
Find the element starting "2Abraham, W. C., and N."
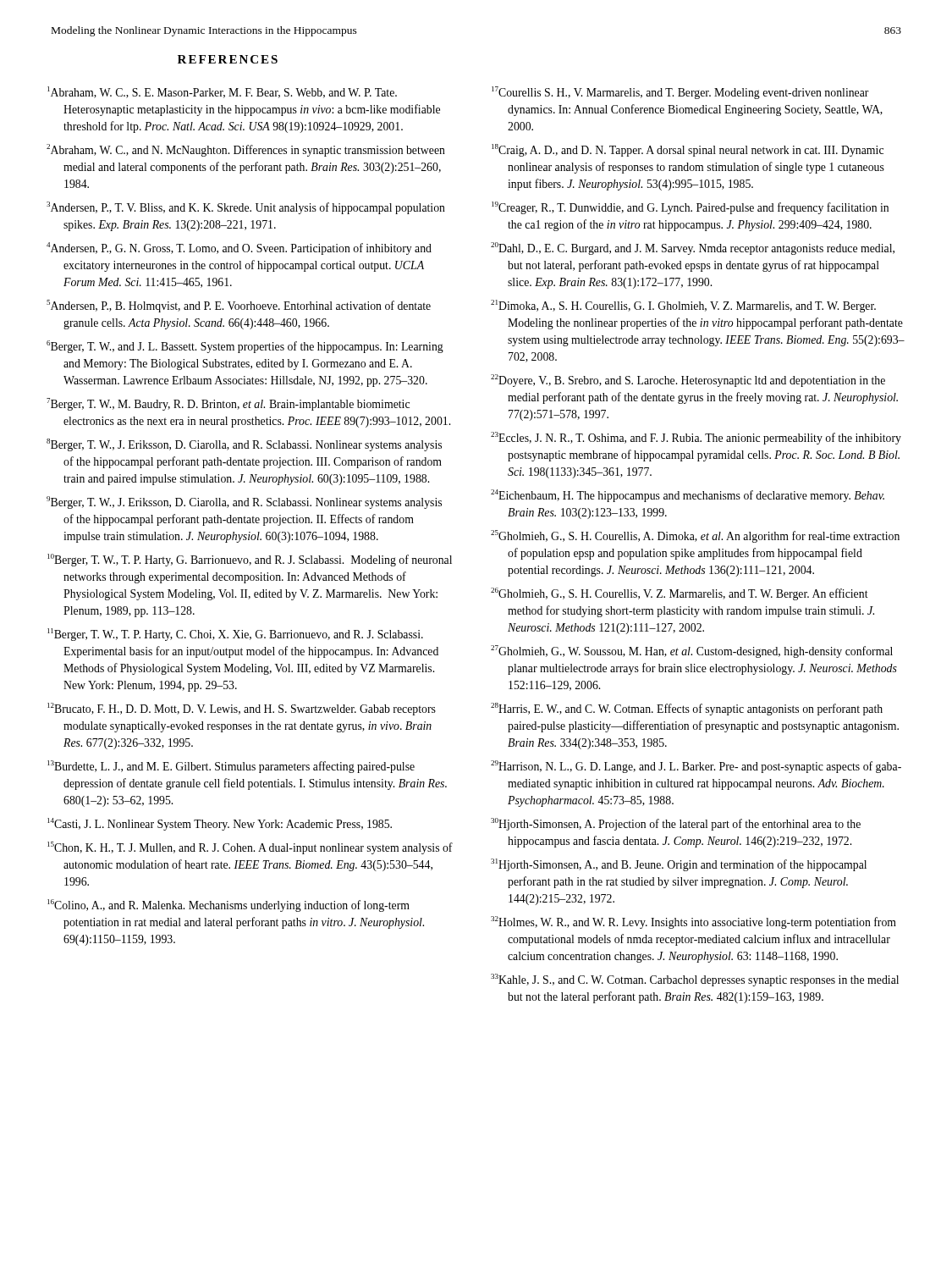point(246,167)
